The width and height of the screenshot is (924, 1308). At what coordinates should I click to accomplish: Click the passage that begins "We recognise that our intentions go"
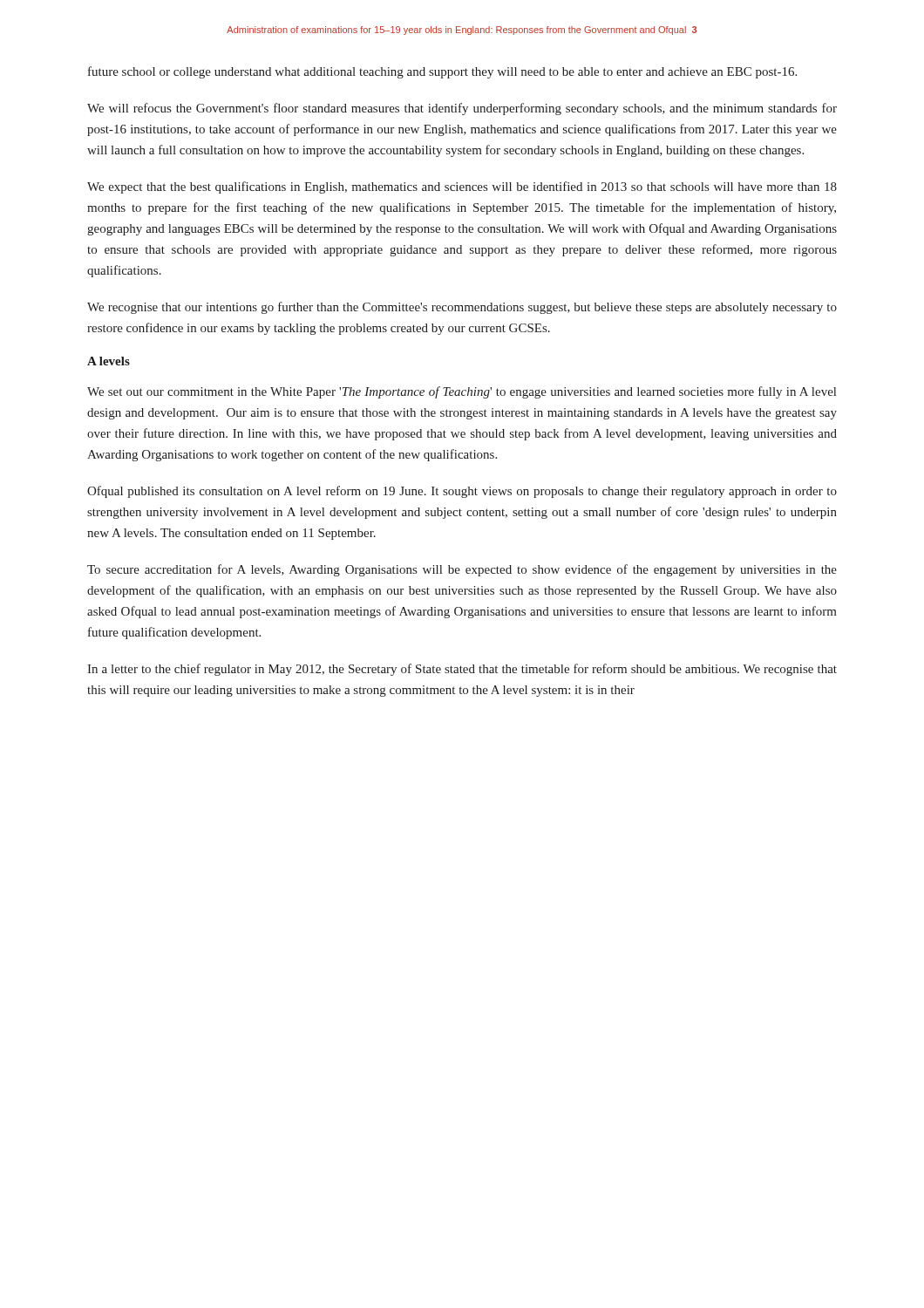(462, 317)
